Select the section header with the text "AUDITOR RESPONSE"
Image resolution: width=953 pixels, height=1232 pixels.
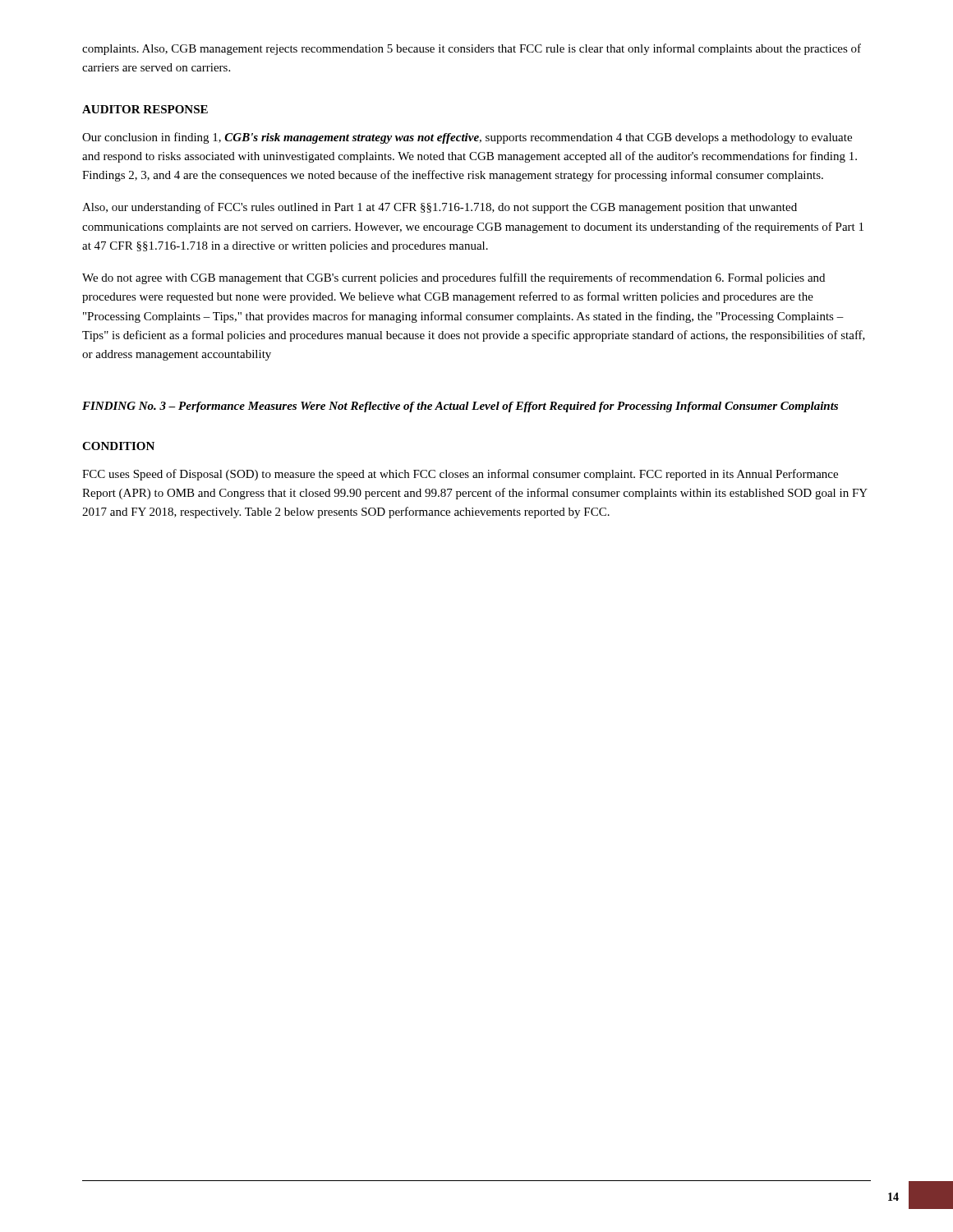click(145, 109)
